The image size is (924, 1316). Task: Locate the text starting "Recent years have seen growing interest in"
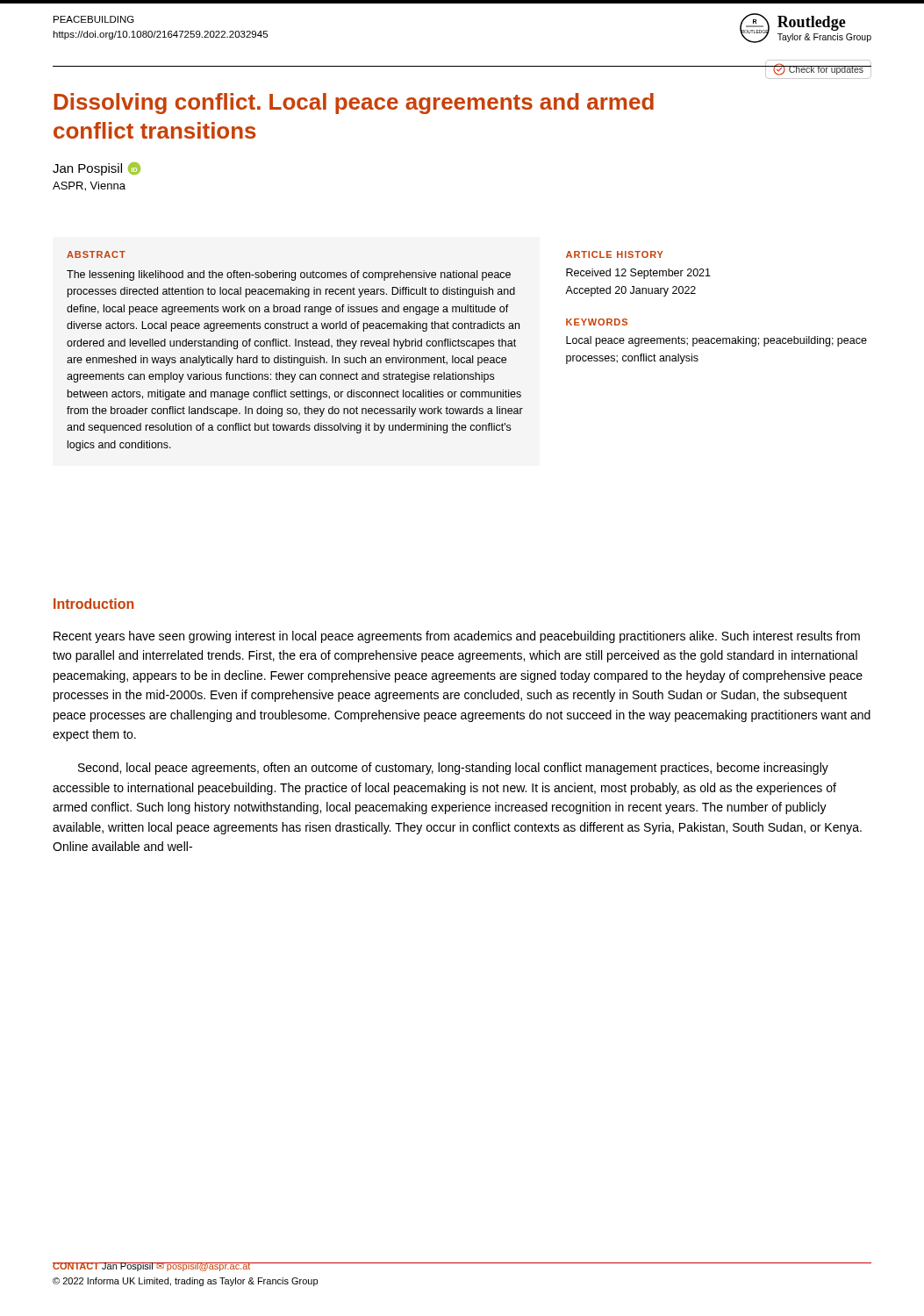(462, 685)
